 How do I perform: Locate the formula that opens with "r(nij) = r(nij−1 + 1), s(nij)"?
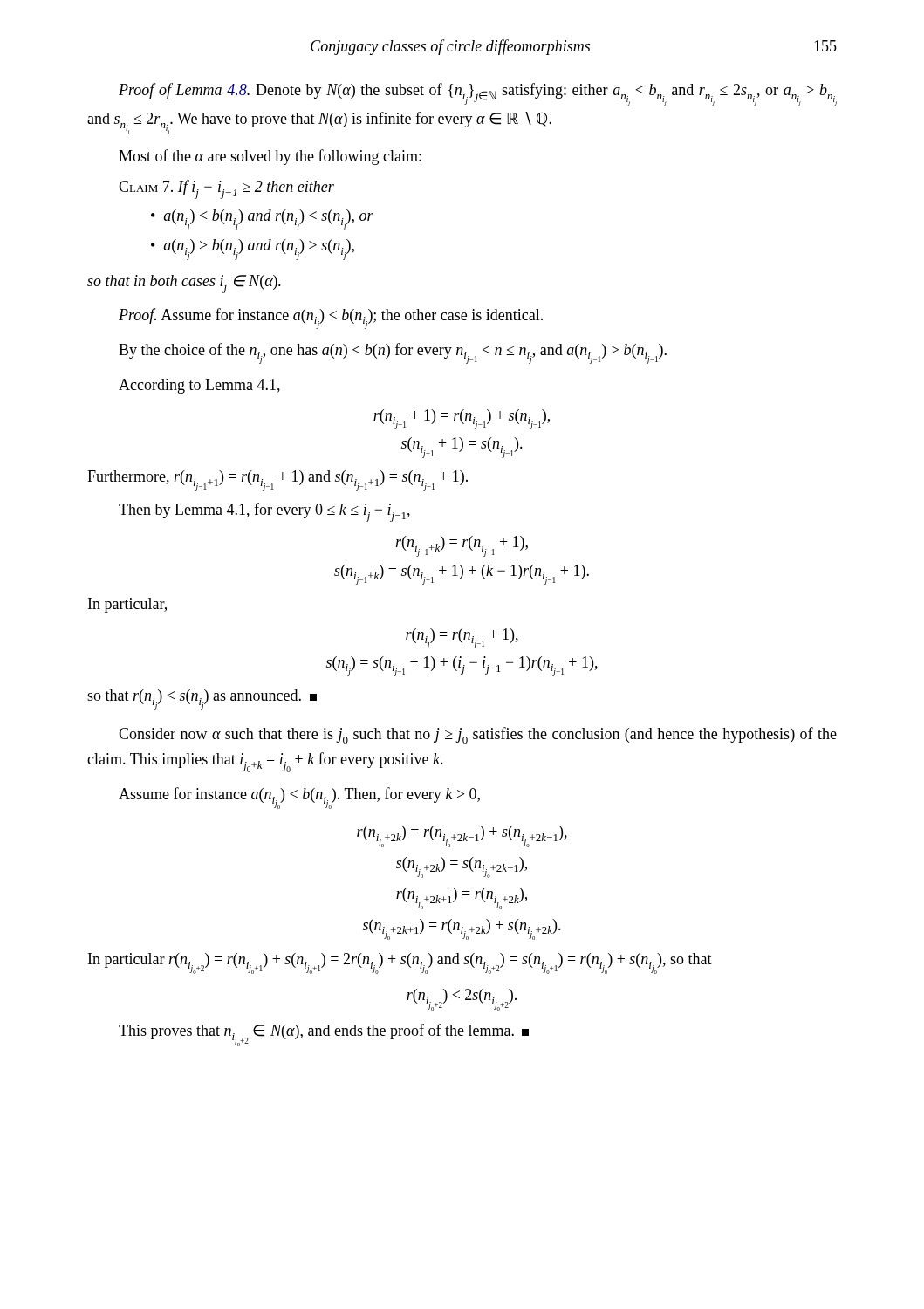coord(462,651)
